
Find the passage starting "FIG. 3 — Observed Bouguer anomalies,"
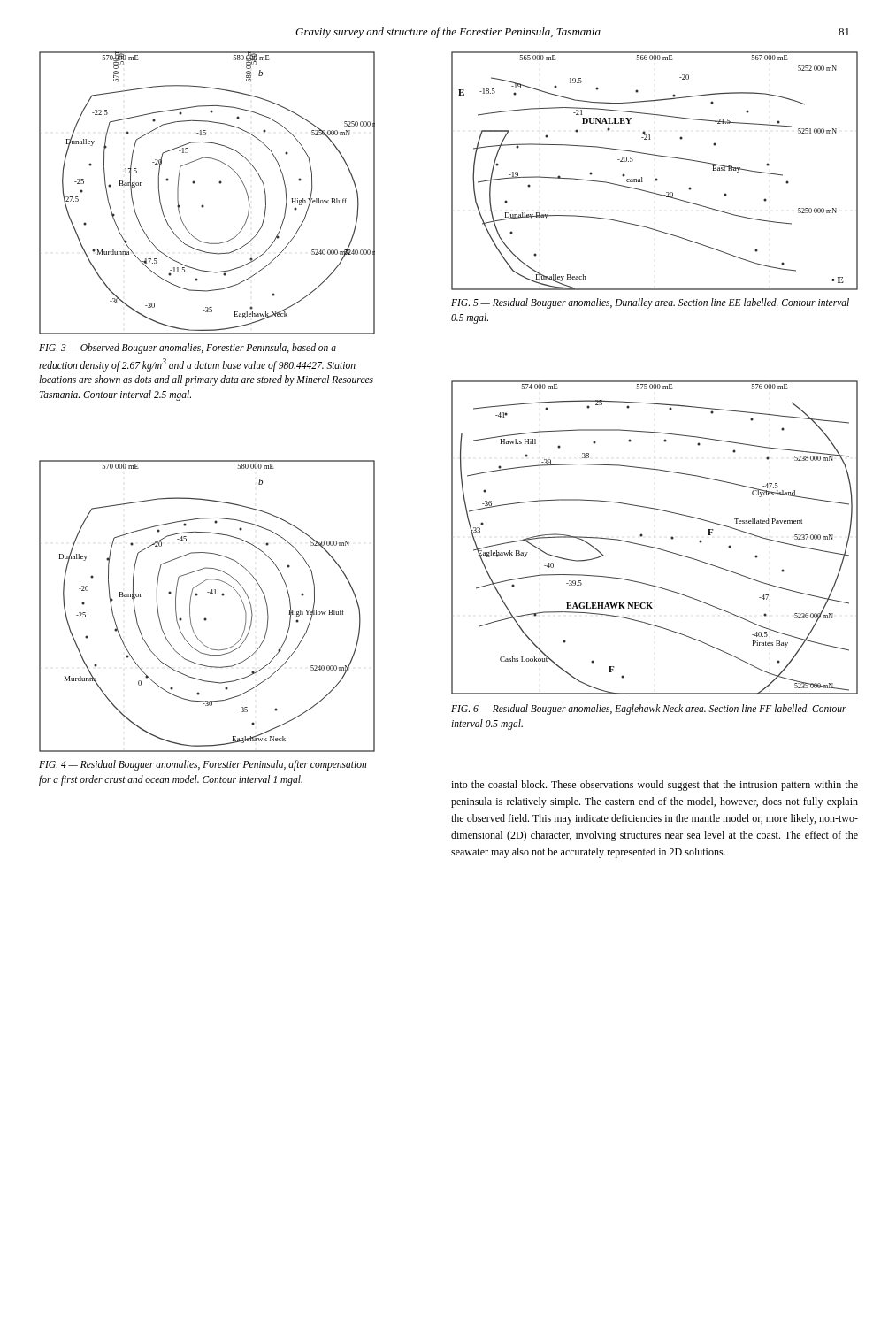pos(206,371)
